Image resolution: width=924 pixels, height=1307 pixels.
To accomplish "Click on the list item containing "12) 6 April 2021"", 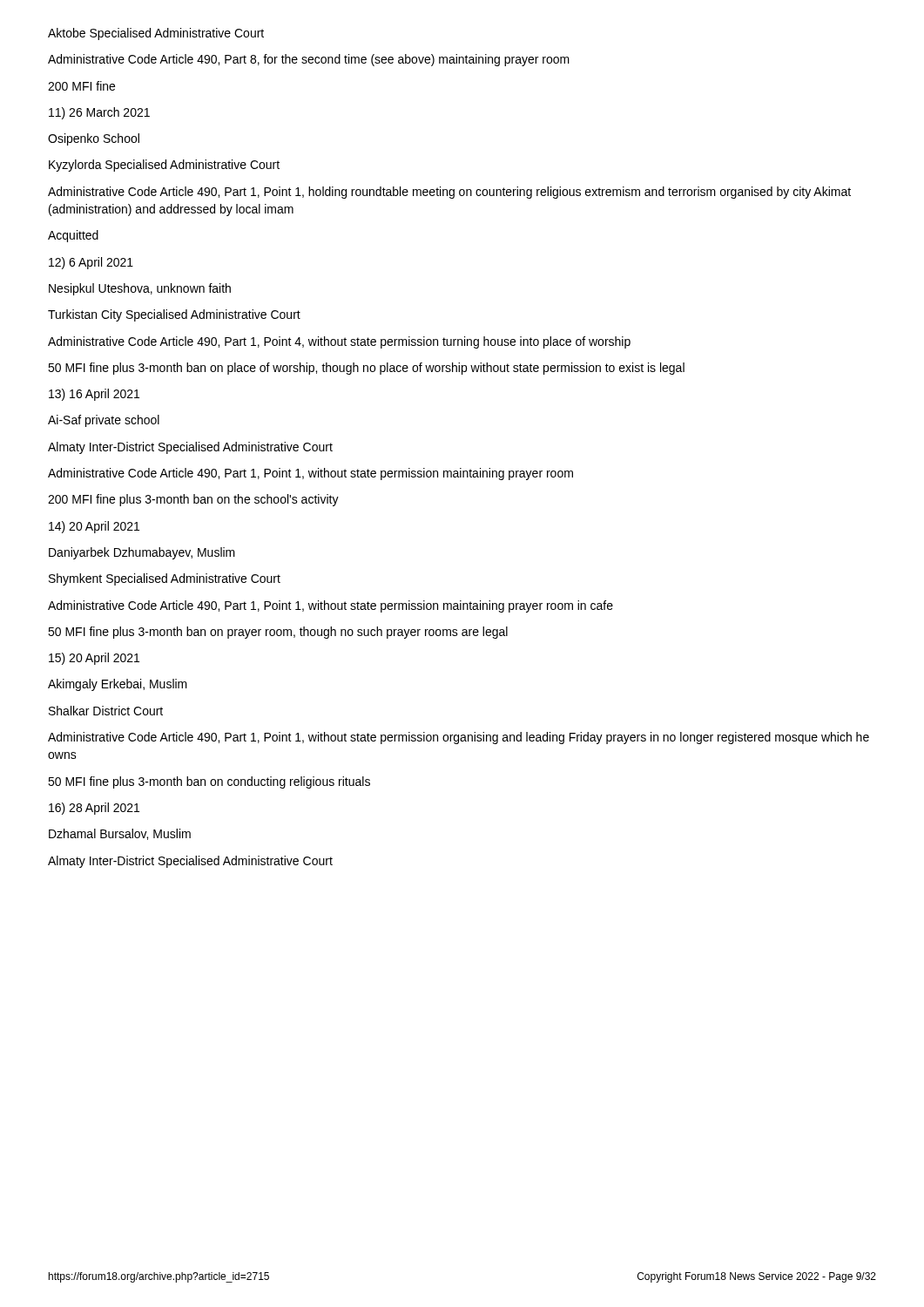I will pos(91,262).
